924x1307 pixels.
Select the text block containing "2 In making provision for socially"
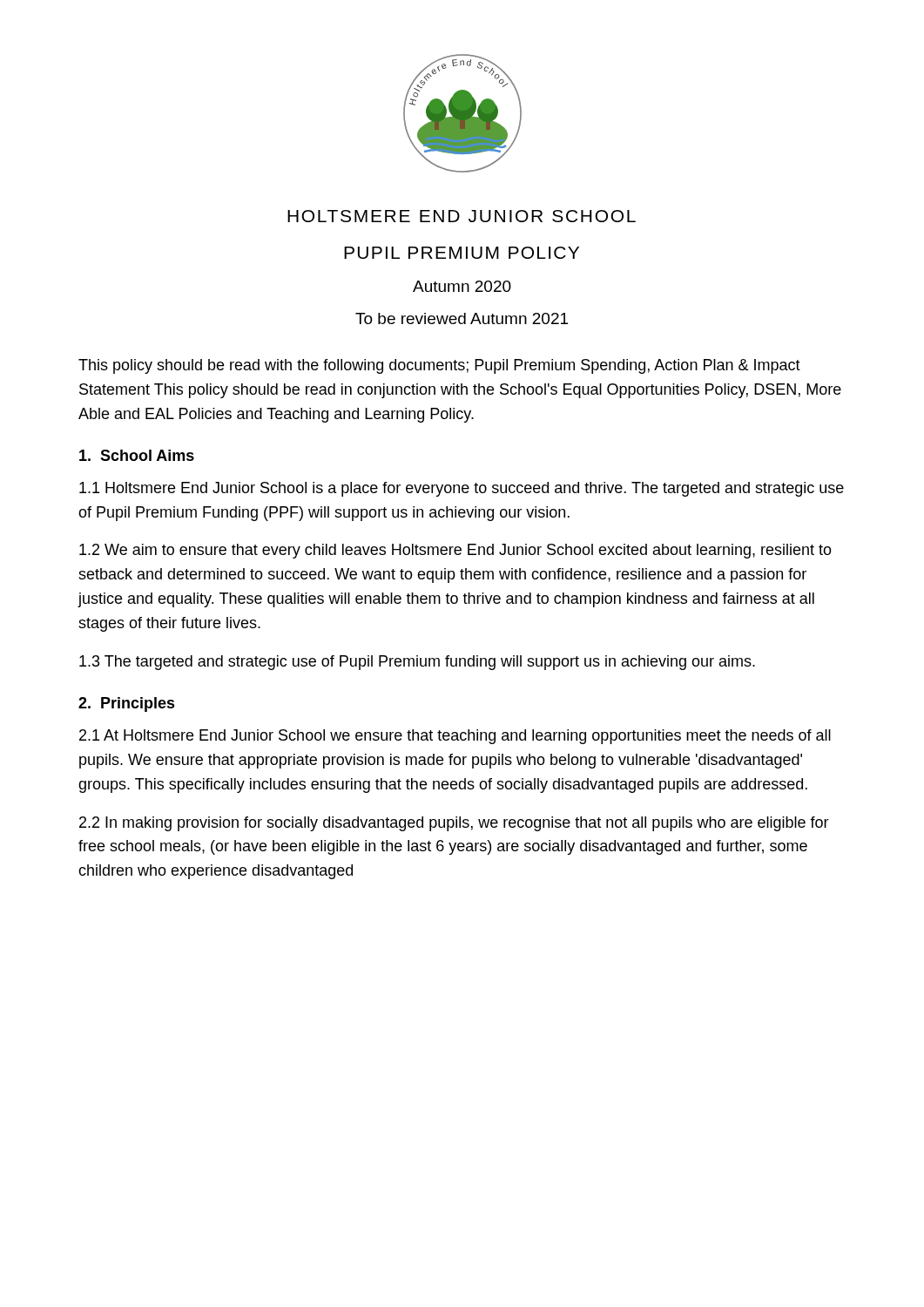tap(453, 846)
